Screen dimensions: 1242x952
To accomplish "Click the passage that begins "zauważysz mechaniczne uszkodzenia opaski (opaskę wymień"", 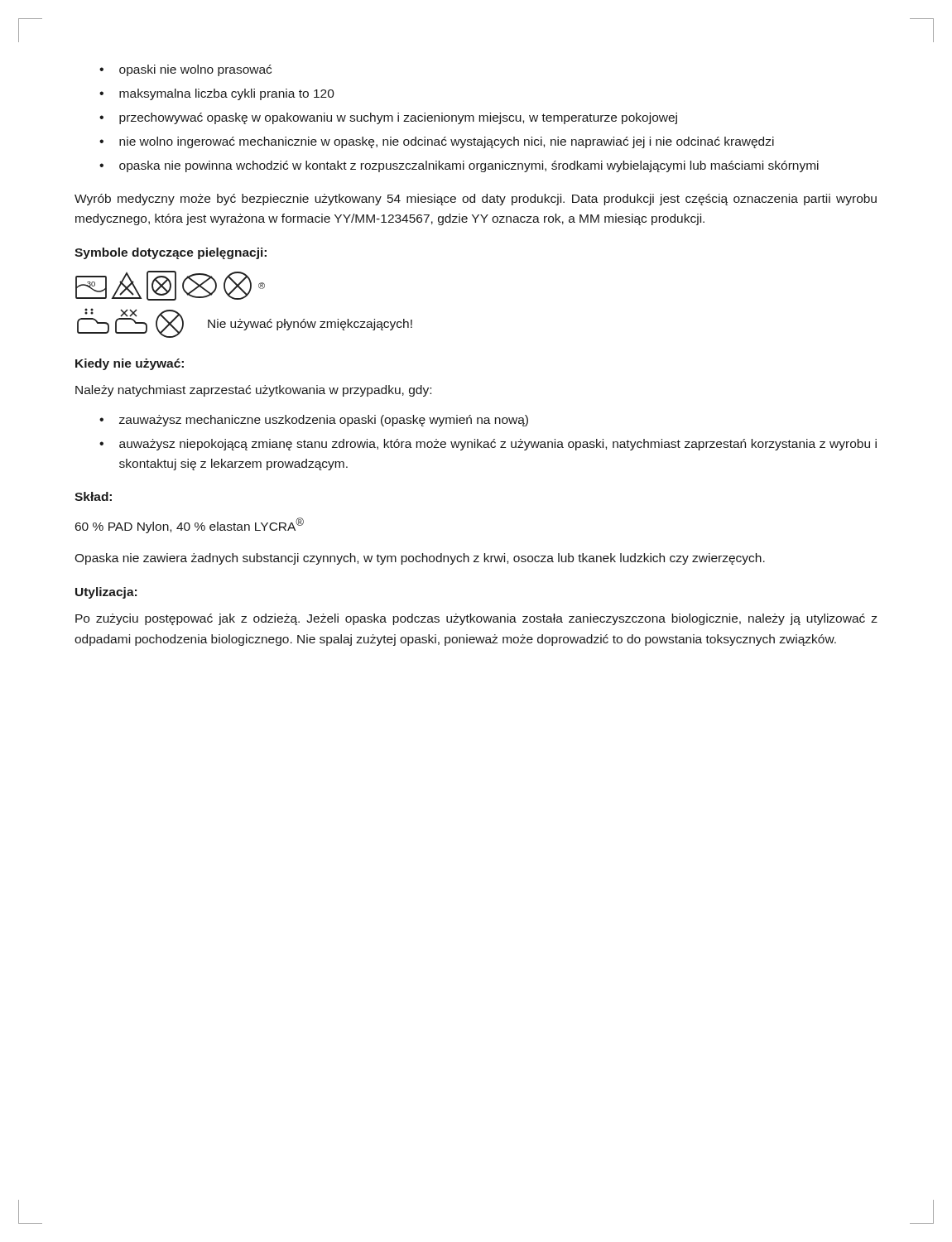I will click(x=498, y=420).
